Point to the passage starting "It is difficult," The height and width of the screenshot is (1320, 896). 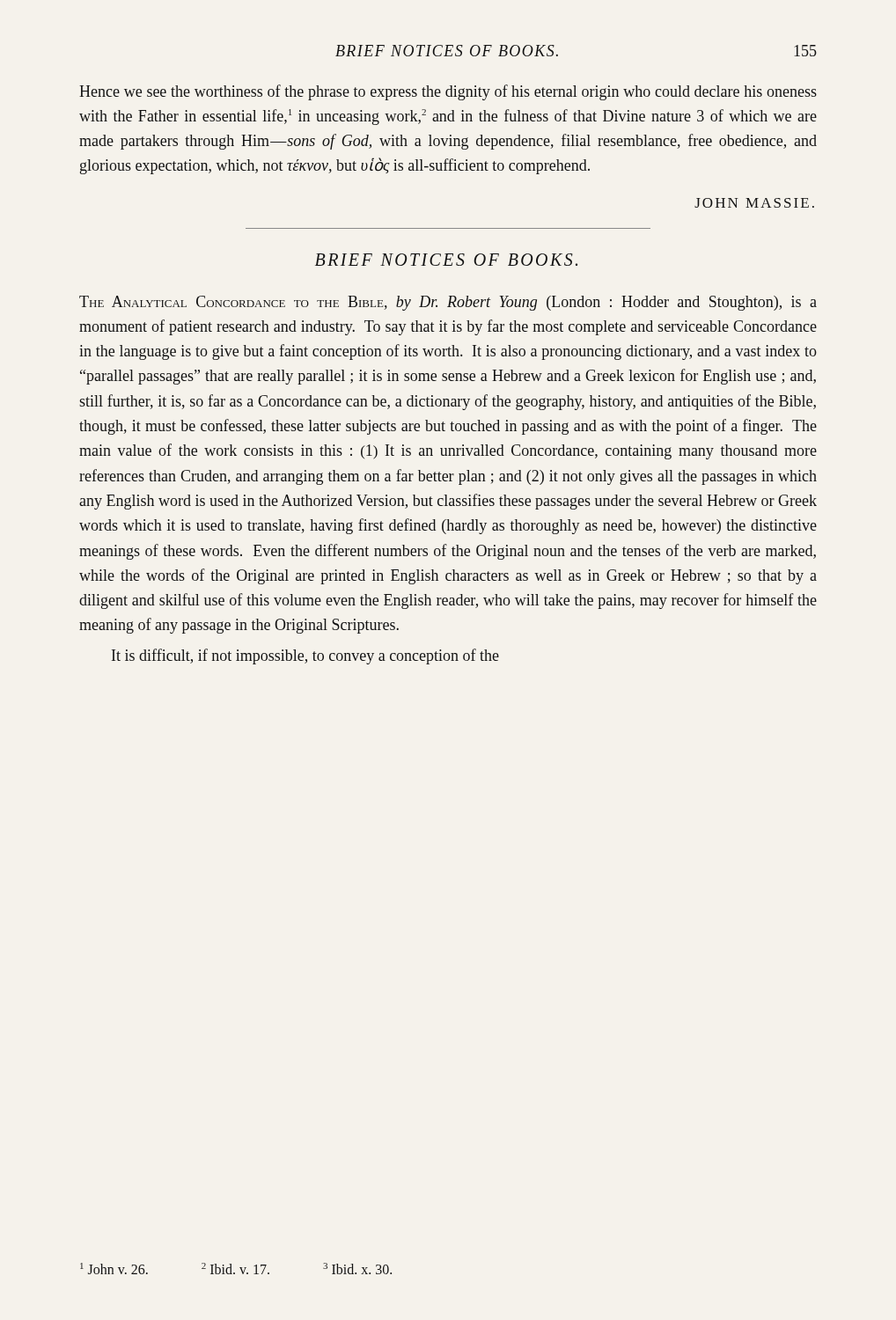coord(305,655)
